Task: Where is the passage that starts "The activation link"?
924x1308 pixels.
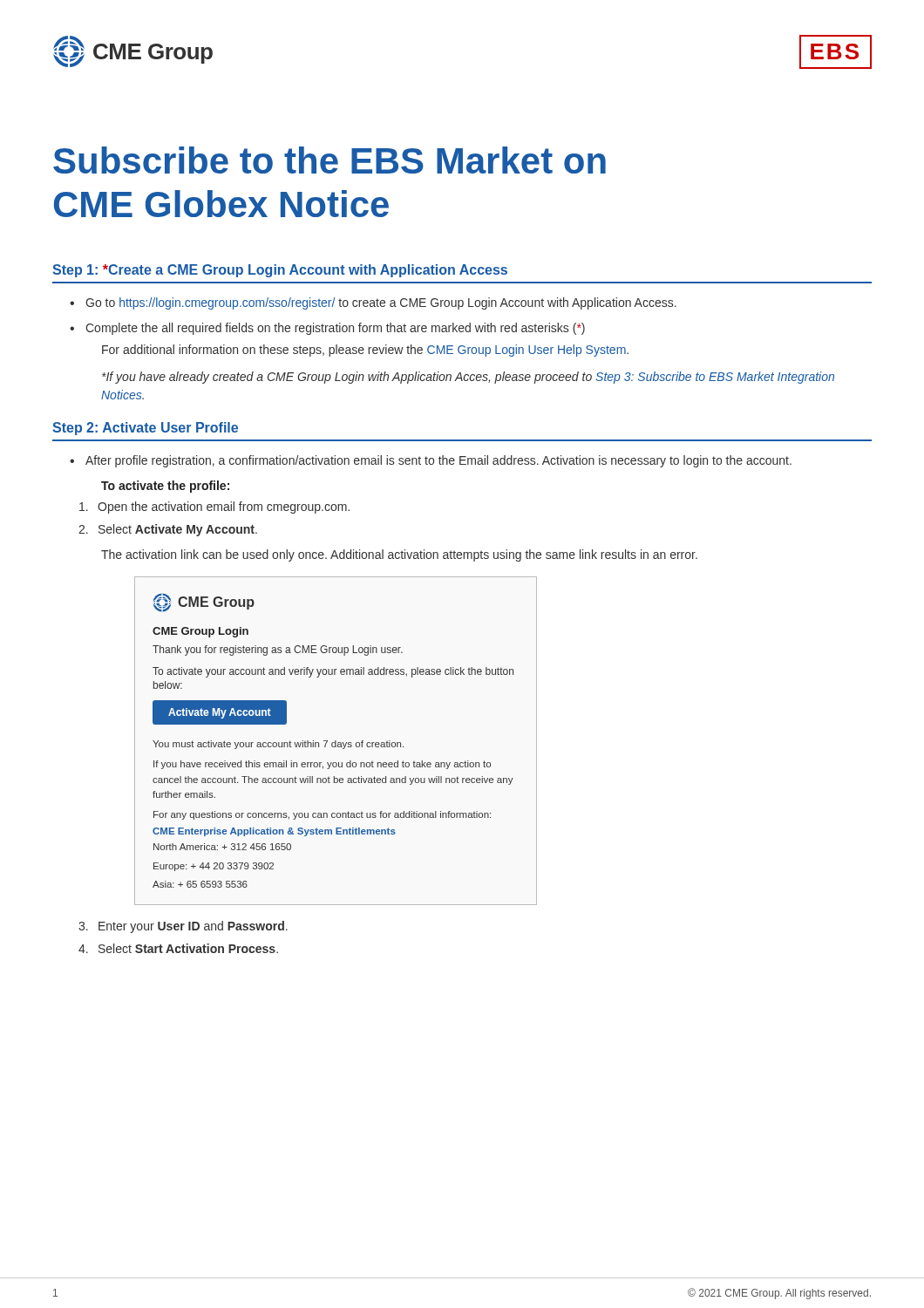Action: (x=400, y=554)
